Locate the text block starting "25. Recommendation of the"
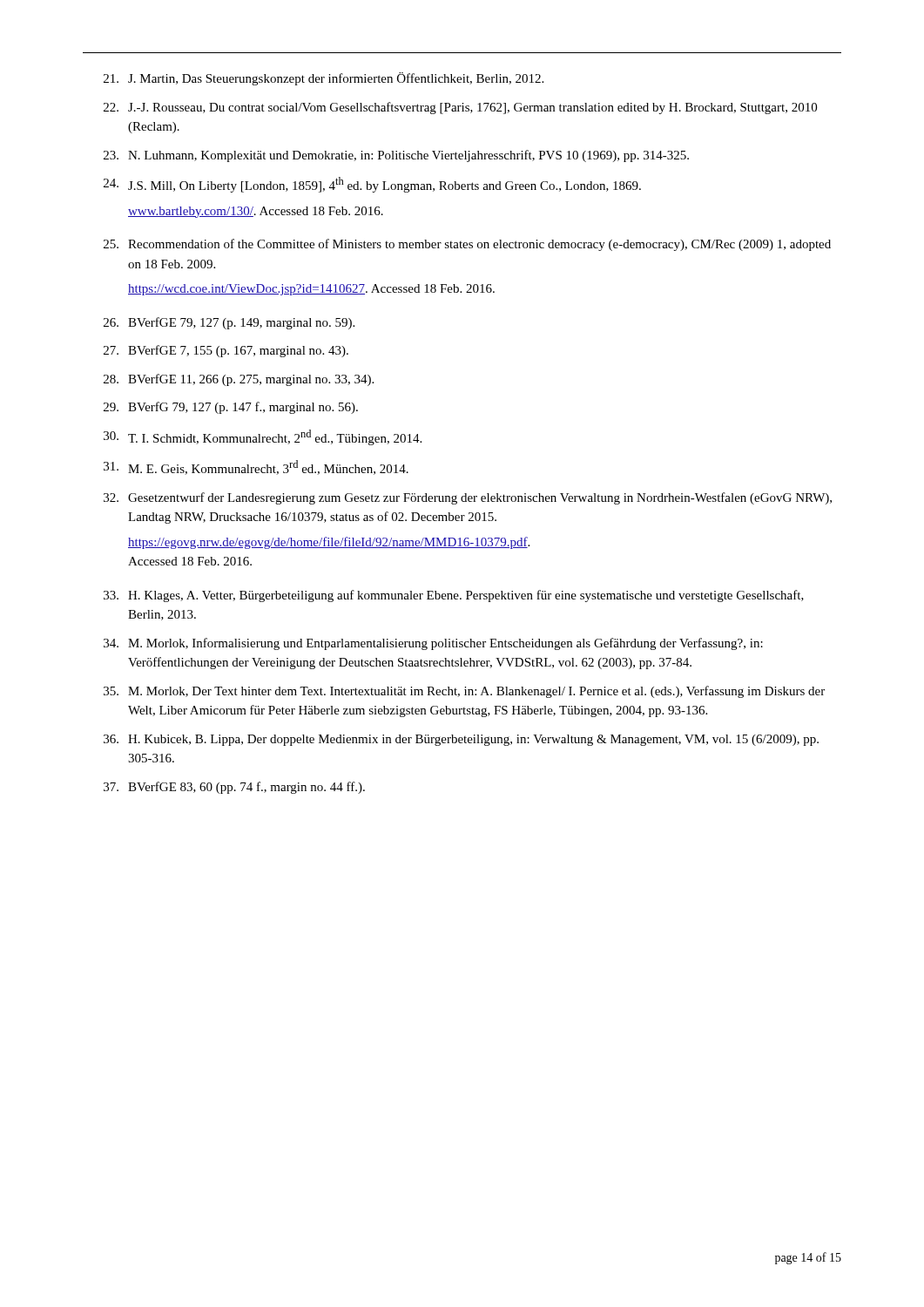 click(467, 245)
